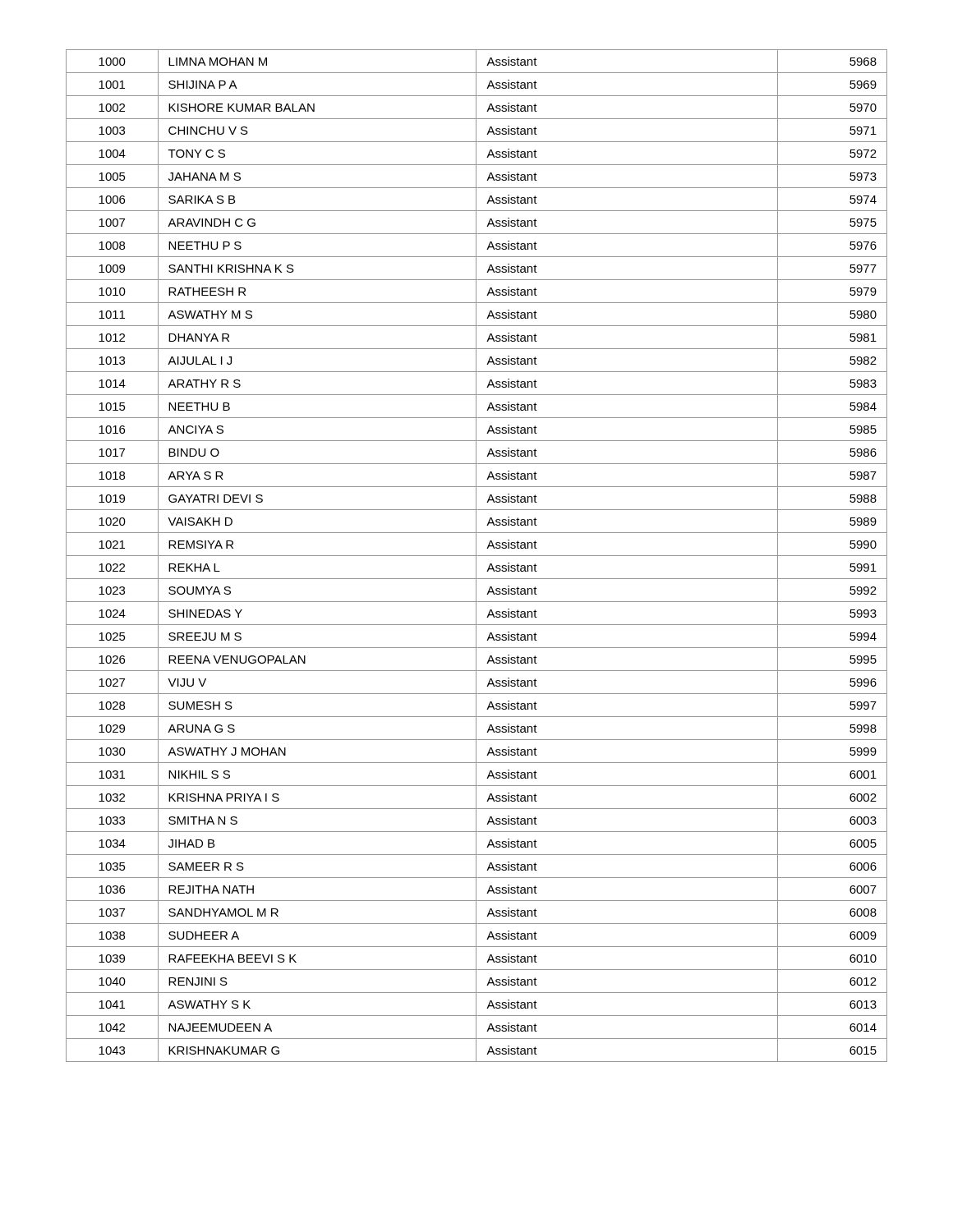Select the table that reads "NEETHU P S"

(x=476, y=556)
